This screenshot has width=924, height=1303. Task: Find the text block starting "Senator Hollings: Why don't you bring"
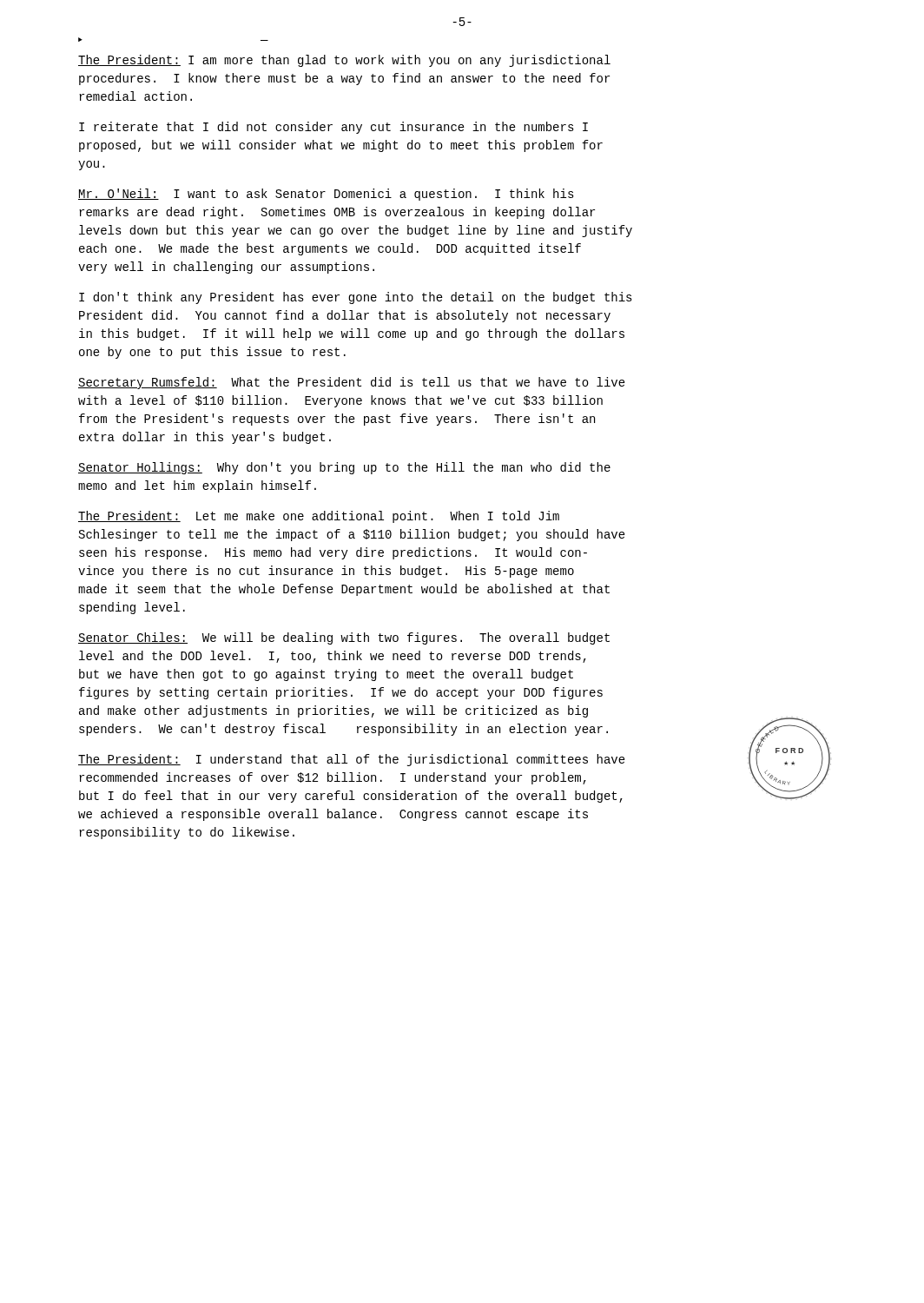click(344, 477)
